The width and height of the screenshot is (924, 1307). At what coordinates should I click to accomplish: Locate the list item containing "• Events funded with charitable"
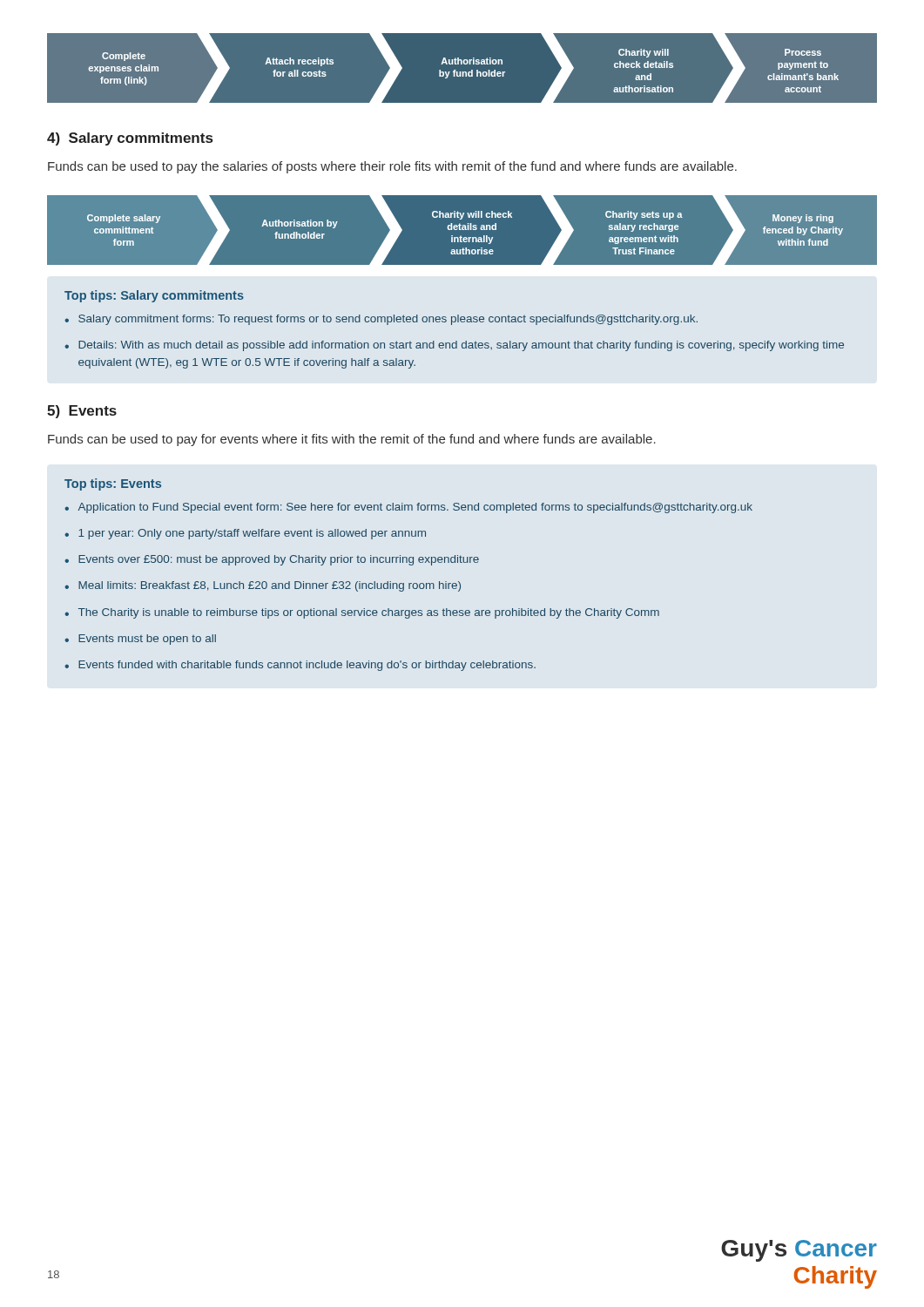pos(300,666)
